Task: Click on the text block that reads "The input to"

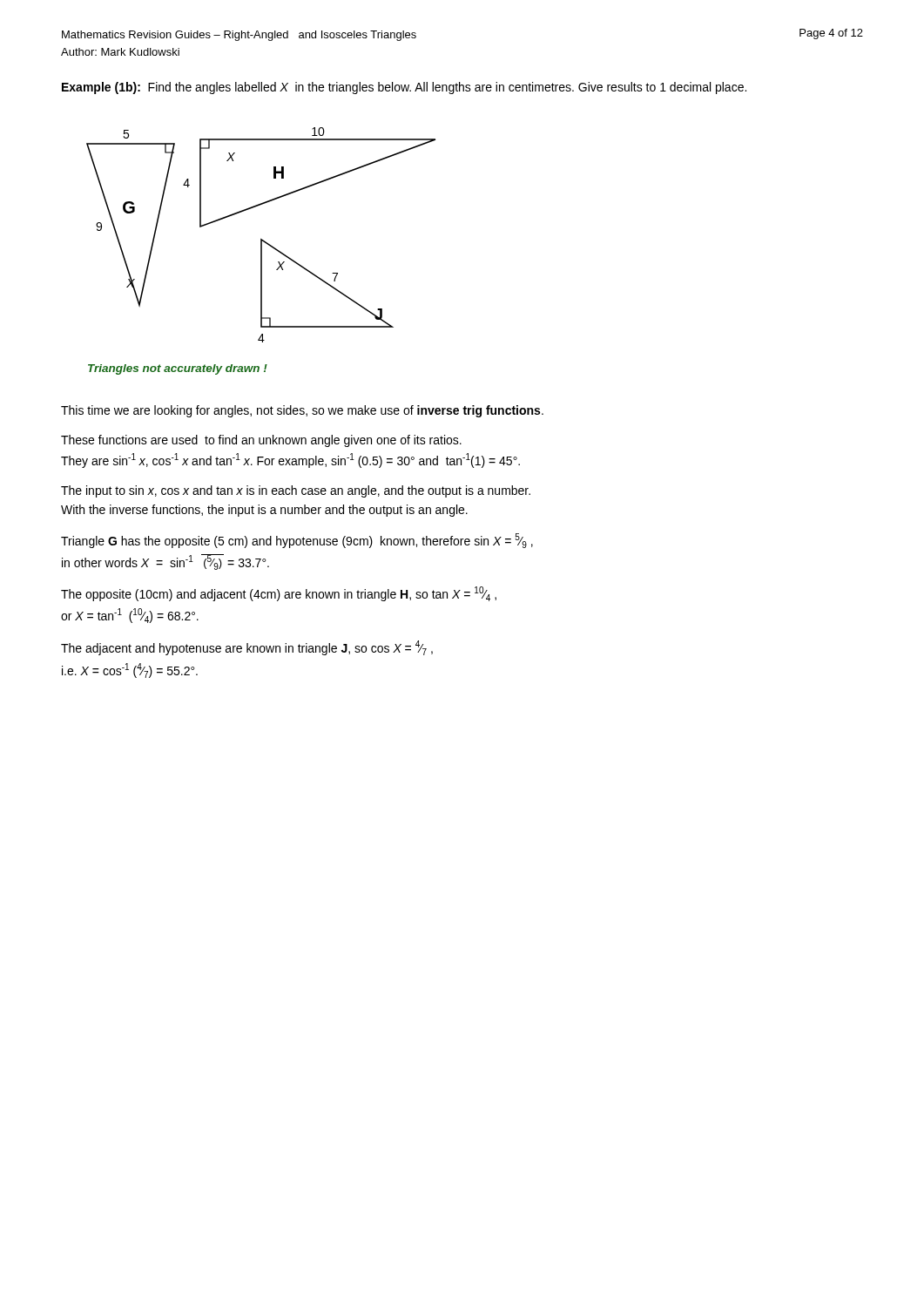Action: point(462,500)
